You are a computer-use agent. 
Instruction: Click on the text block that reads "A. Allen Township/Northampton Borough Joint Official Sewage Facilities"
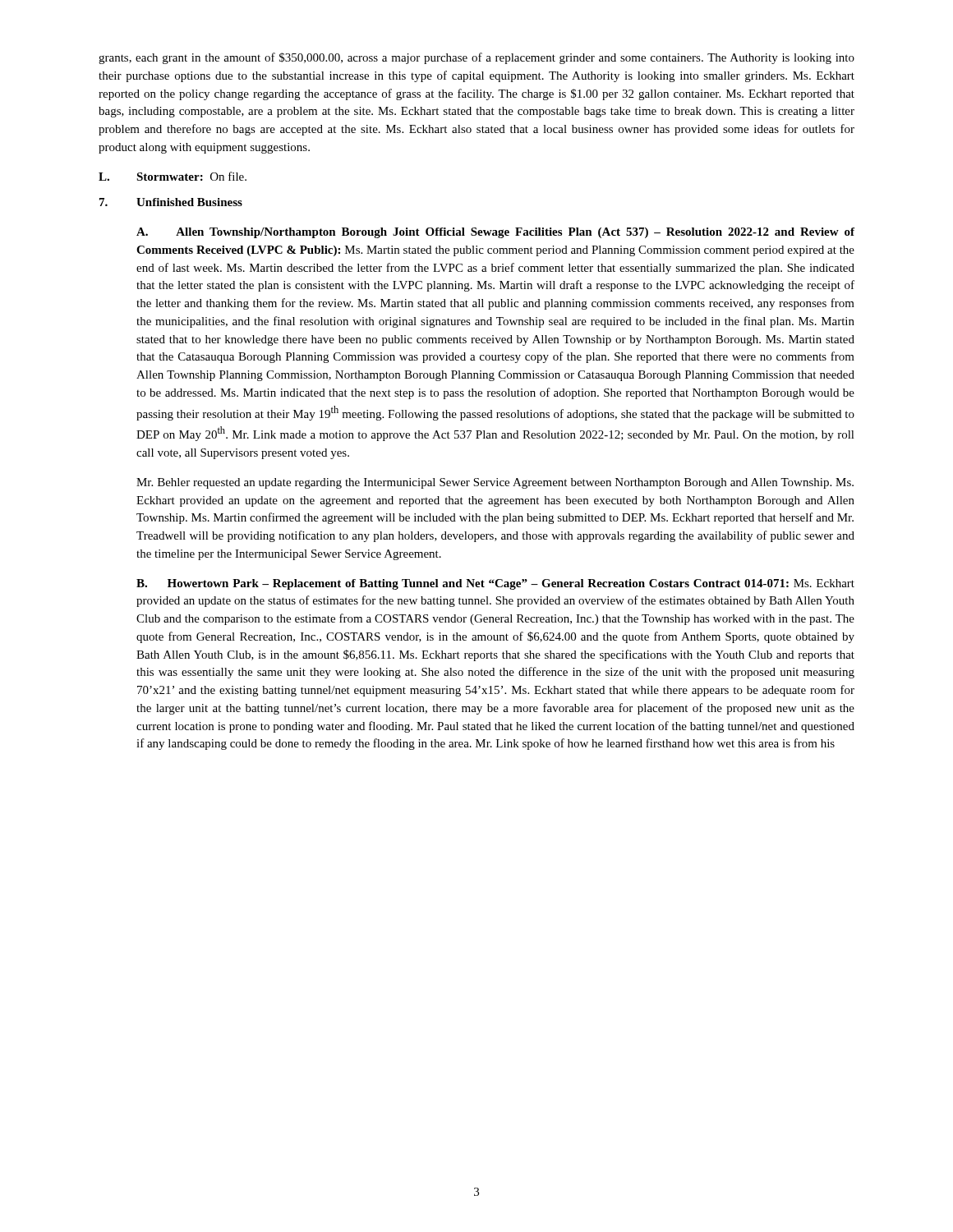pos(495,342)
